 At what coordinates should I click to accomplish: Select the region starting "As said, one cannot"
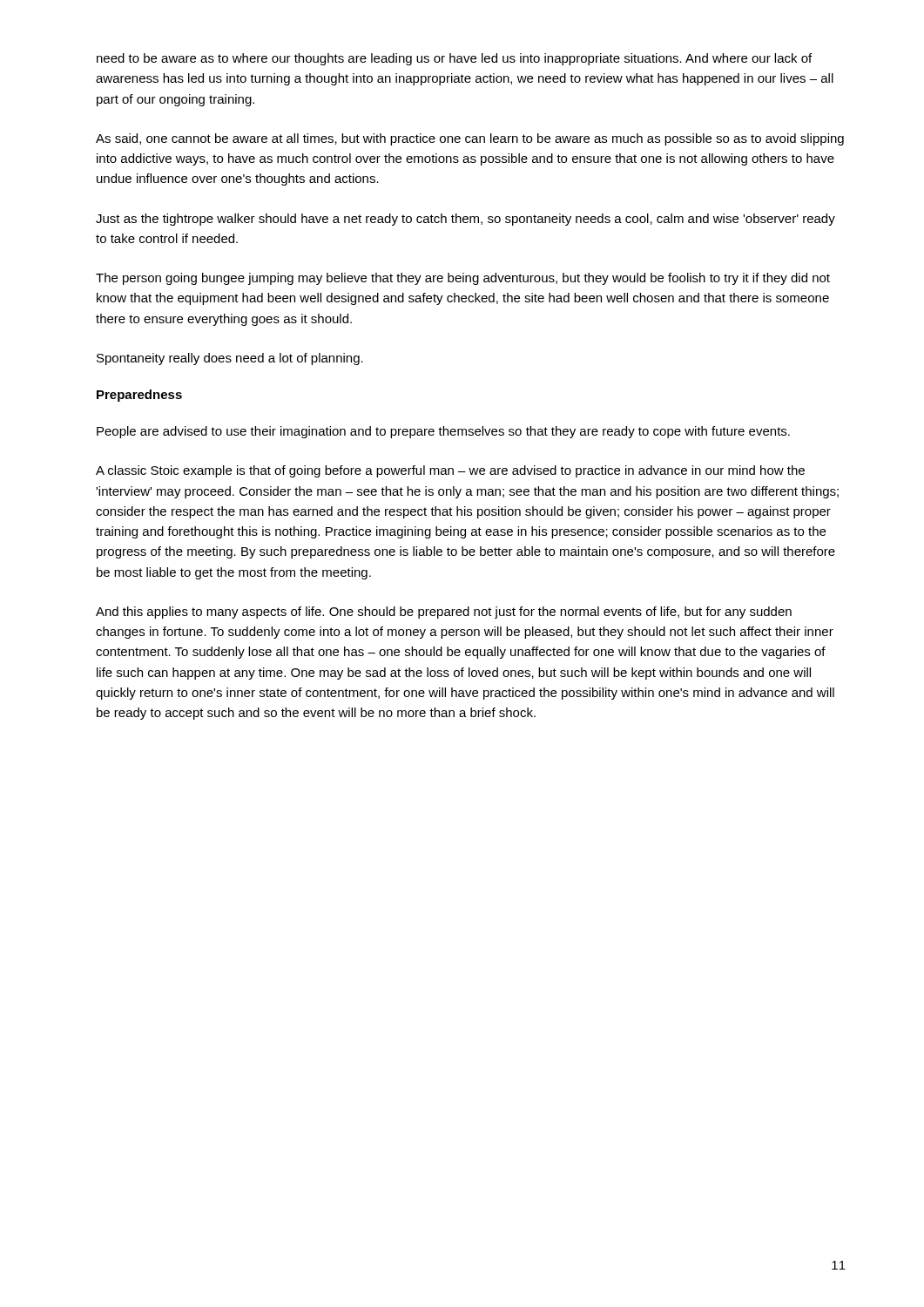470,158
